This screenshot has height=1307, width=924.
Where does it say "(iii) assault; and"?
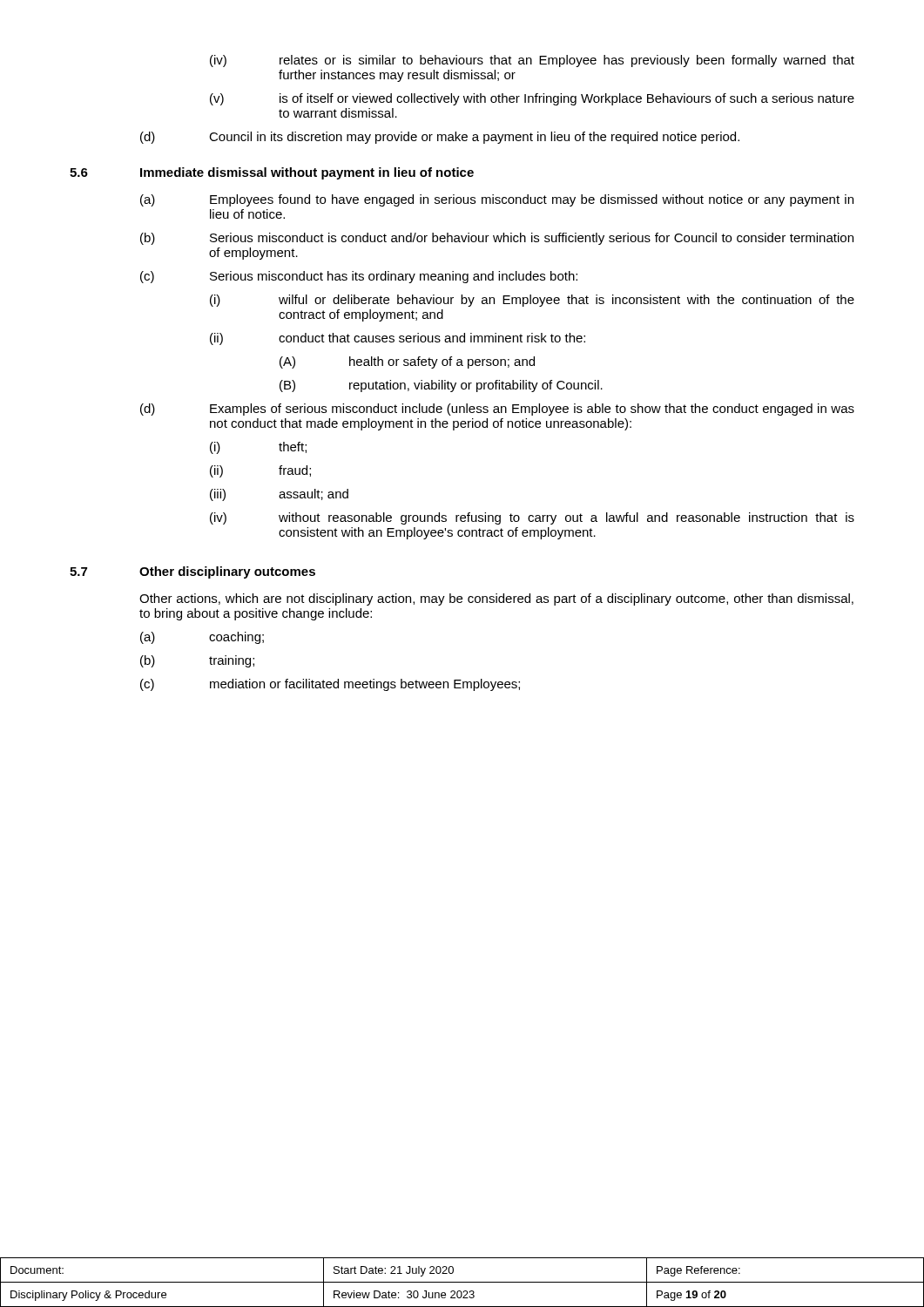279,495
